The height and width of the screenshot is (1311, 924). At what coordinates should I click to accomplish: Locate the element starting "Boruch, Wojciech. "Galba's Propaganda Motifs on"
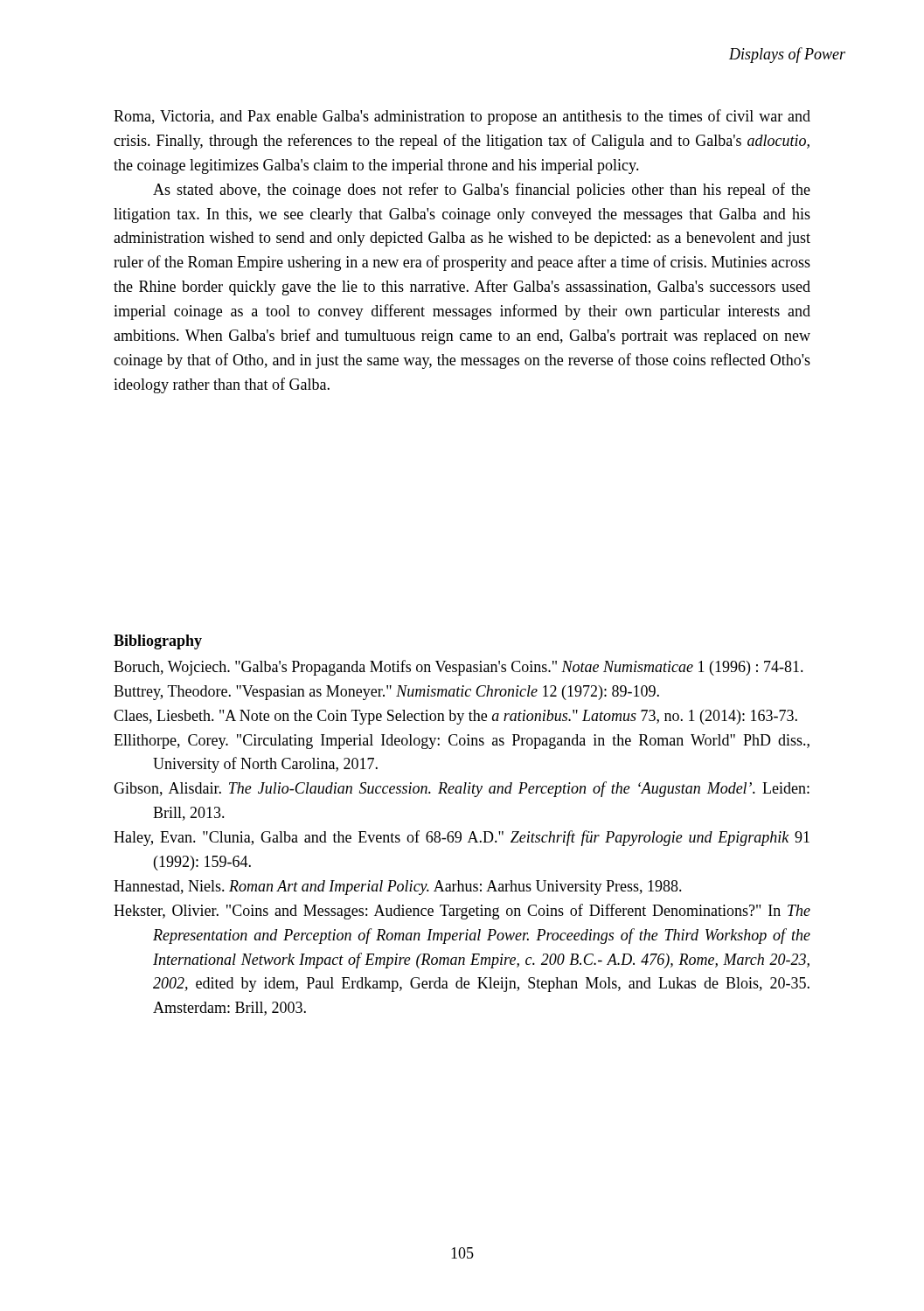click(x=459, y=667)
